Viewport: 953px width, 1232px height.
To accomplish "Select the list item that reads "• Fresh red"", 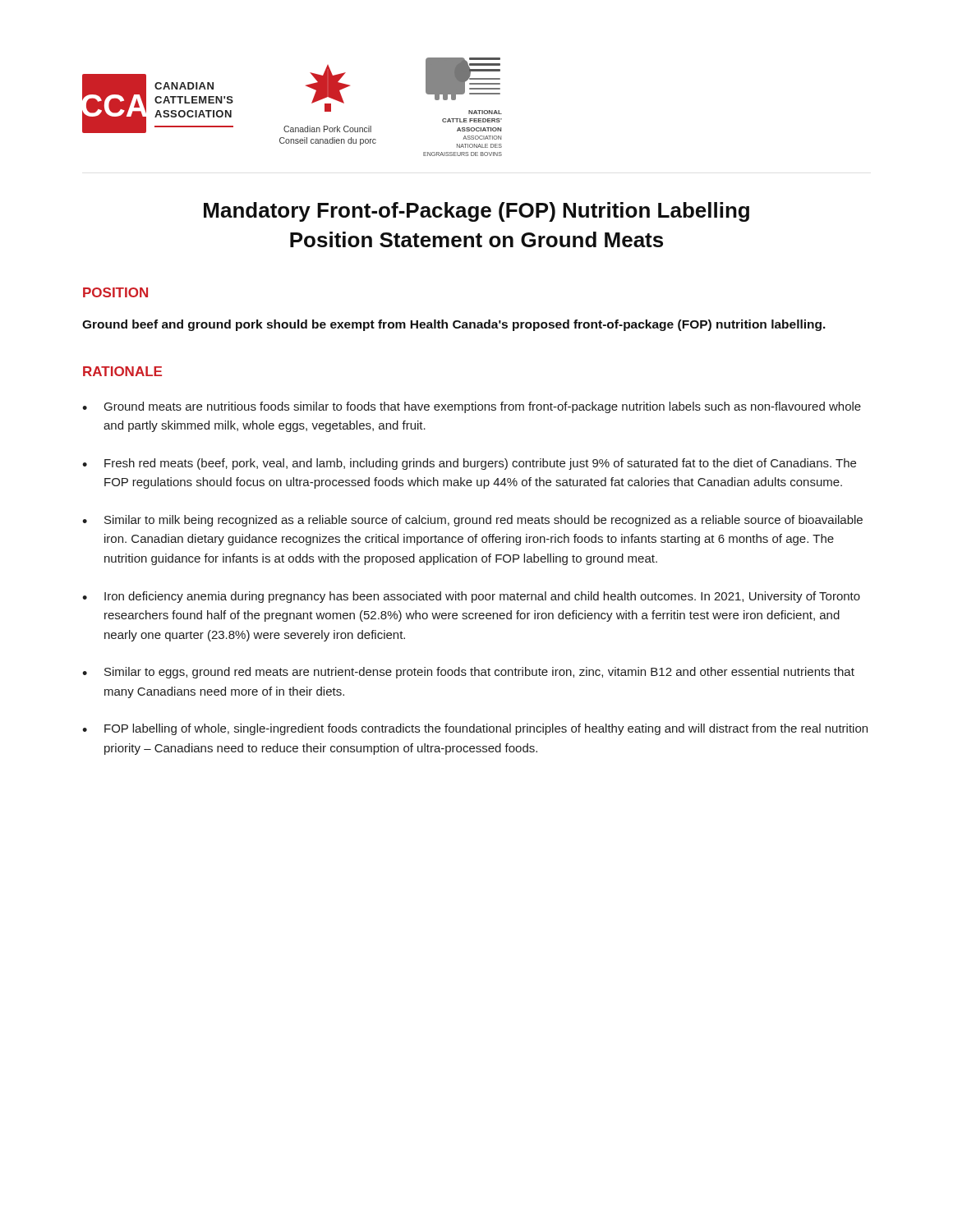I will (476, 473).
